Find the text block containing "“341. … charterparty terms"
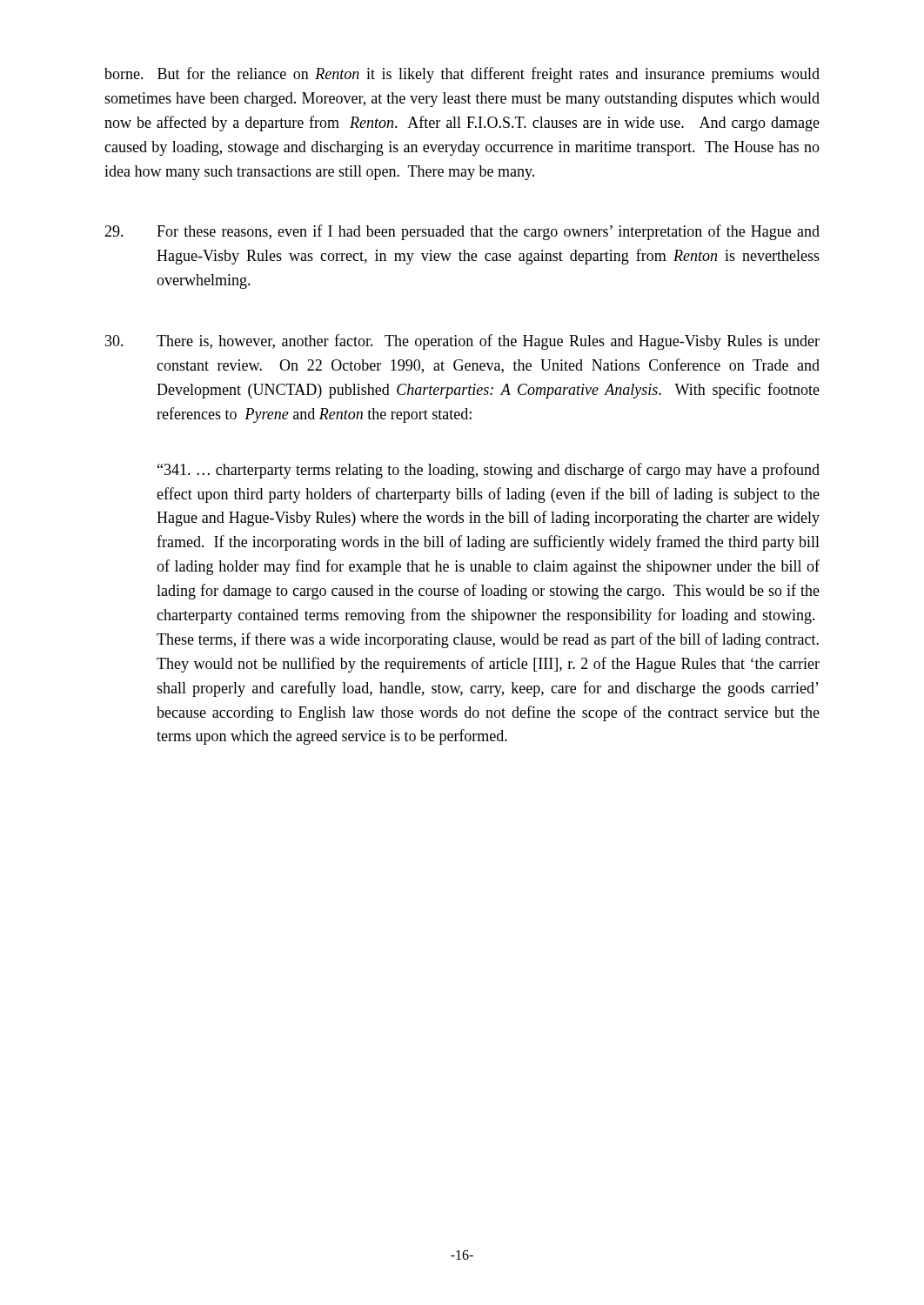This screenshot has width=924, height=1305. [x=488, y=603]
